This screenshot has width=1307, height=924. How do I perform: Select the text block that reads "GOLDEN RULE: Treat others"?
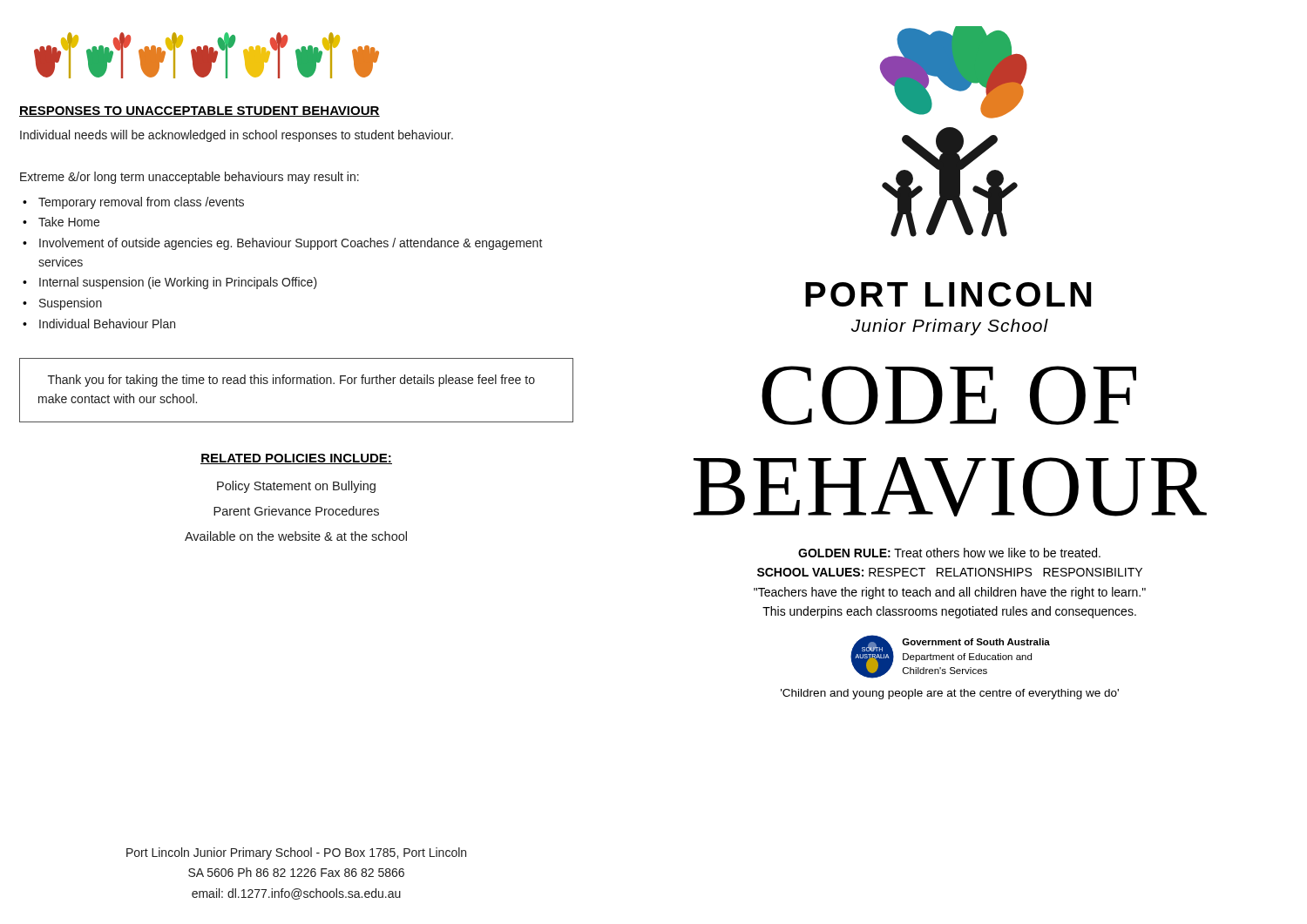[950, 553]
